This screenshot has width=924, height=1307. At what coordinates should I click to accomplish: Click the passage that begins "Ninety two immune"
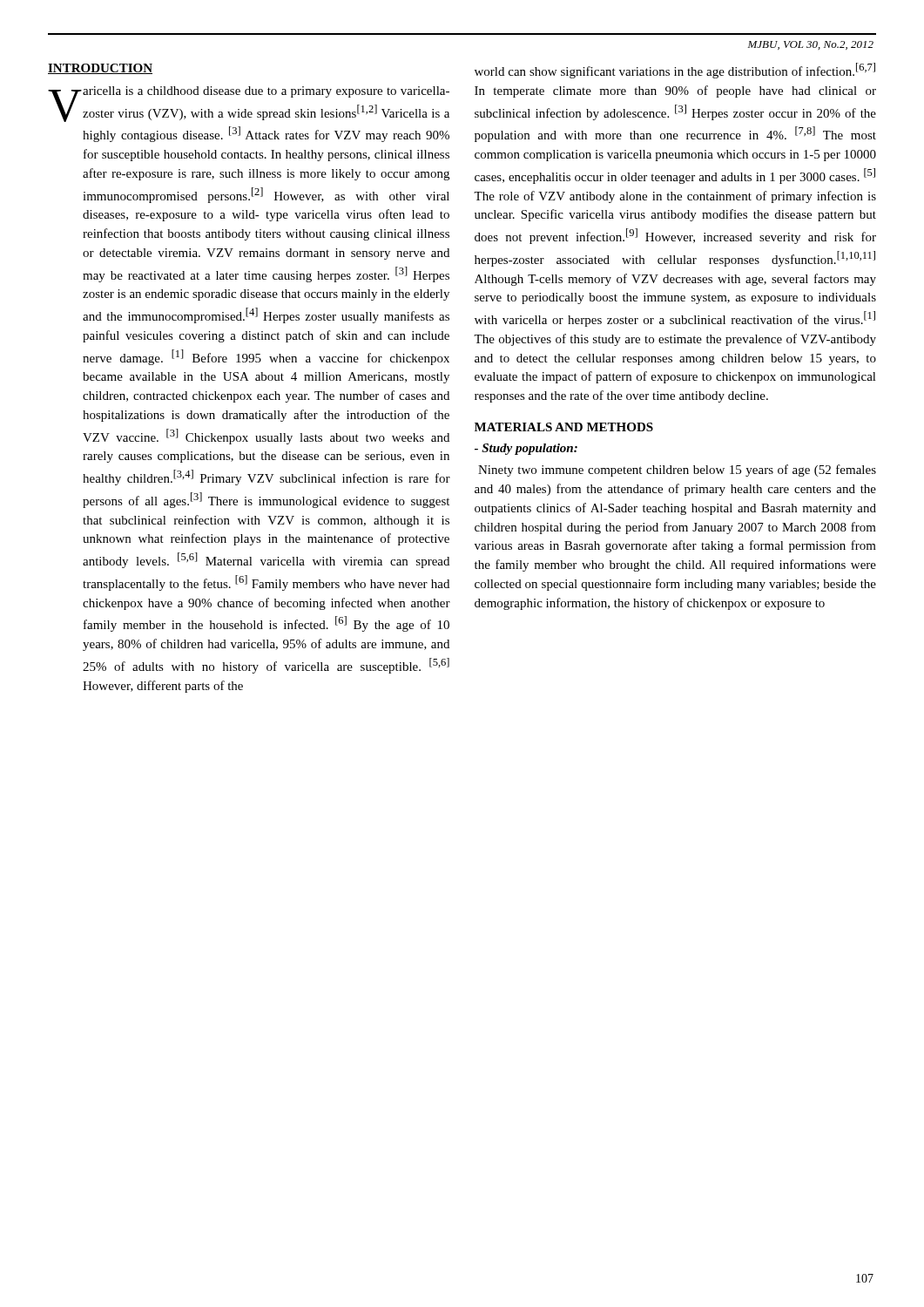(675, 537)
